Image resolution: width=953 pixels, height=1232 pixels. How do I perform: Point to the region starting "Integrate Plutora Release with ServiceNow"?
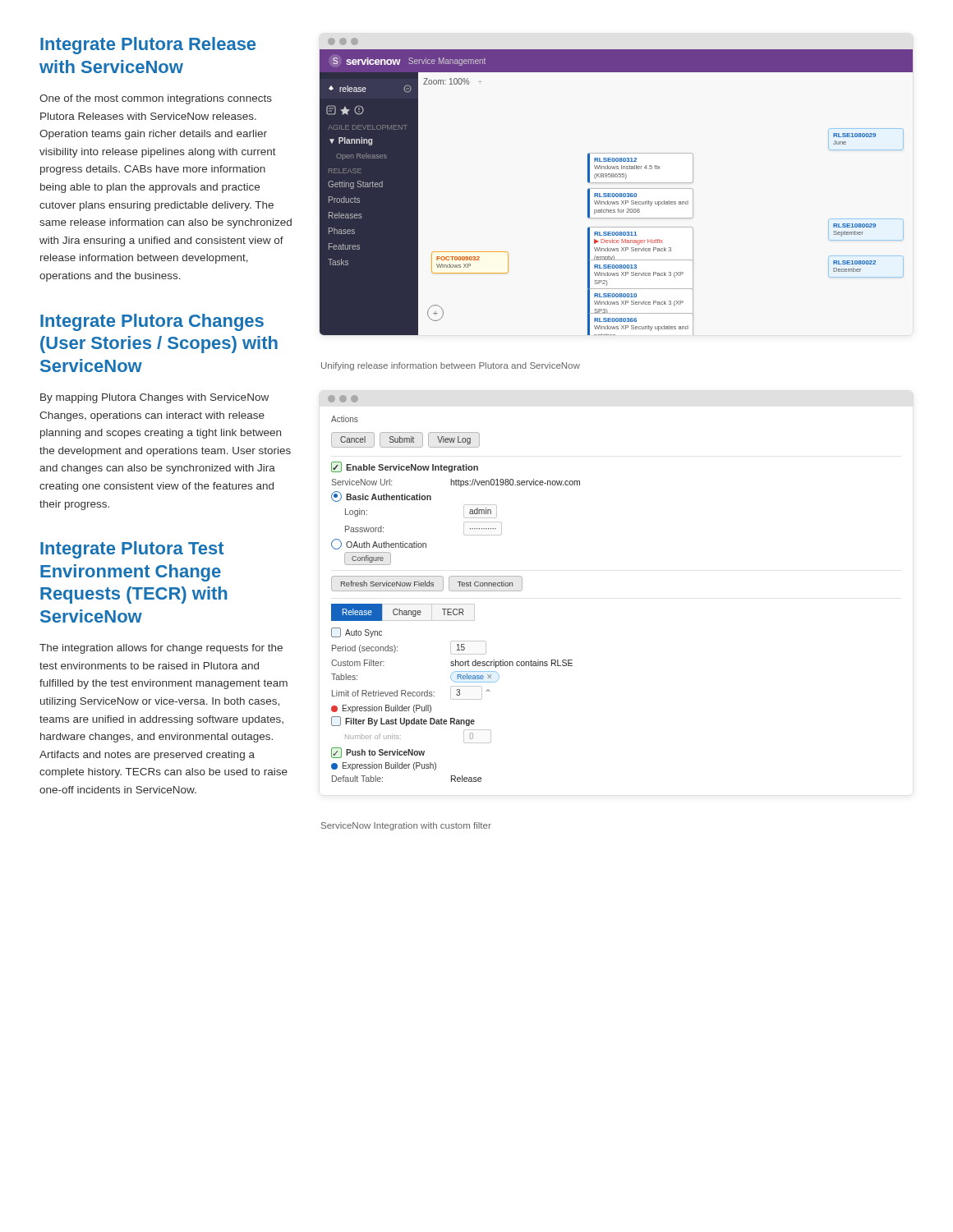pyautogui.click(x=166, y=55)
